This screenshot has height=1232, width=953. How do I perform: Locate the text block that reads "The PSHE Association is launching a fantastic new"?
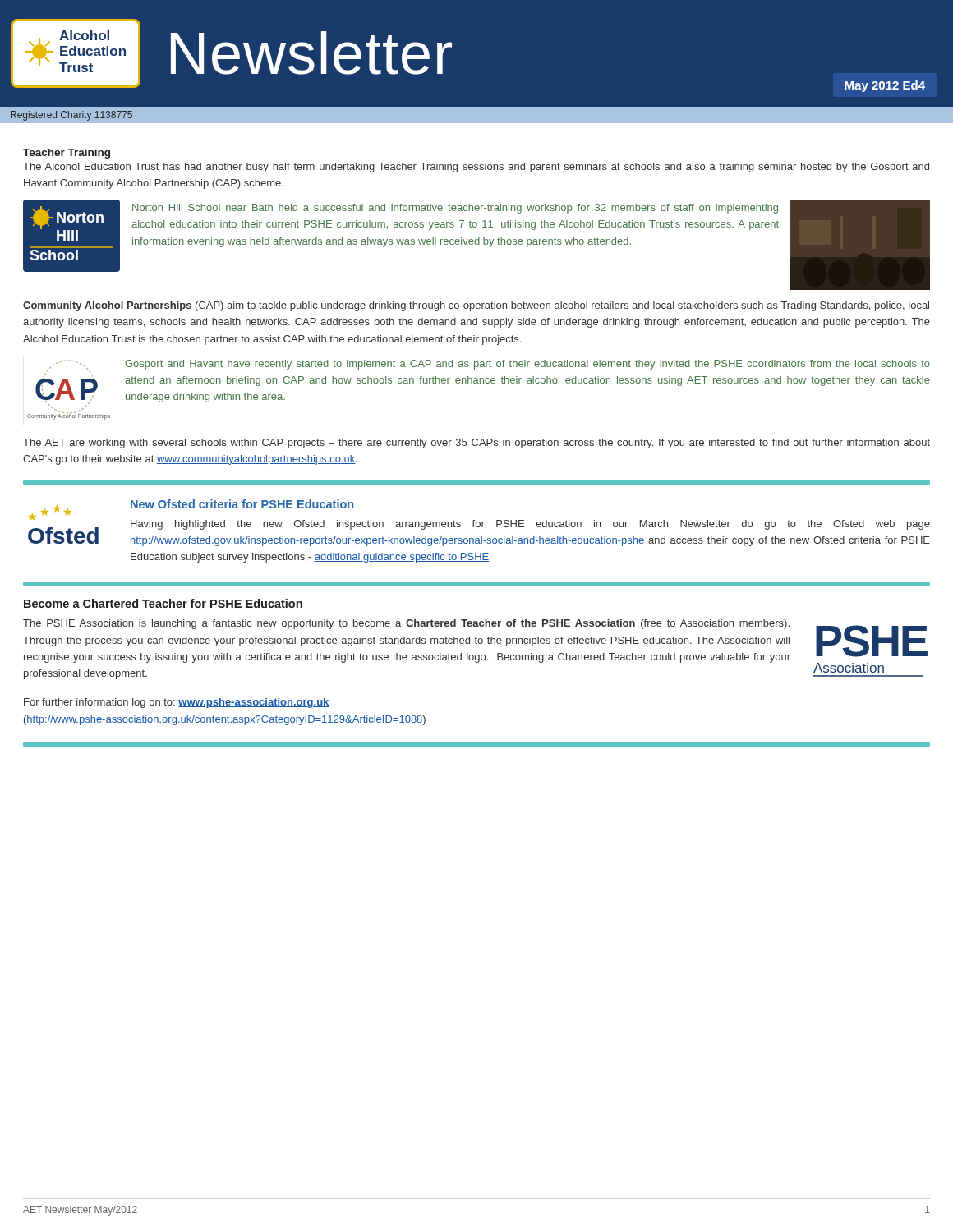click(407, 648)
